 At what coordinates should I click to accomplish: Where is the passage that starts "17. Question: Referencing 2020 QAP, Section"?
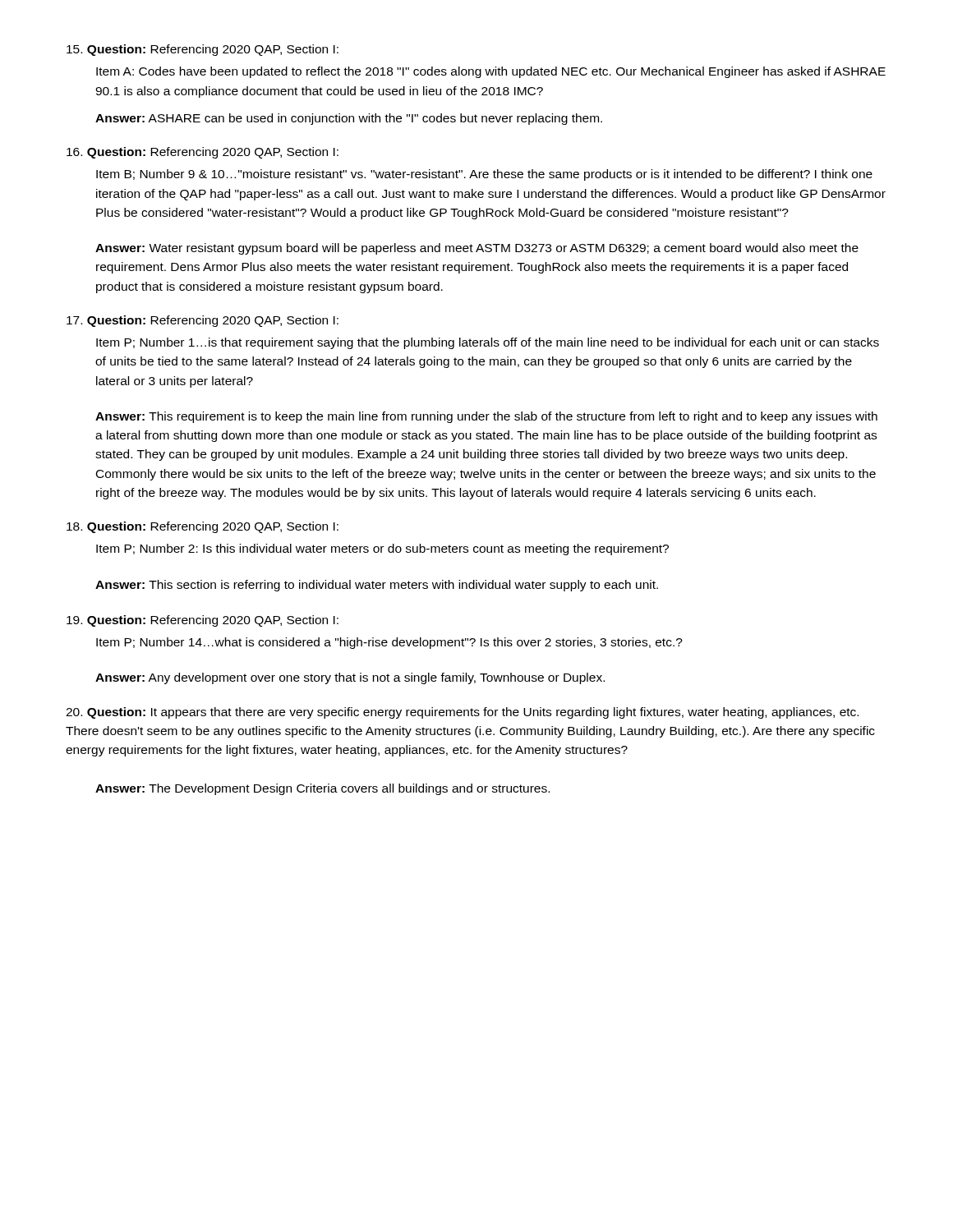476,350
